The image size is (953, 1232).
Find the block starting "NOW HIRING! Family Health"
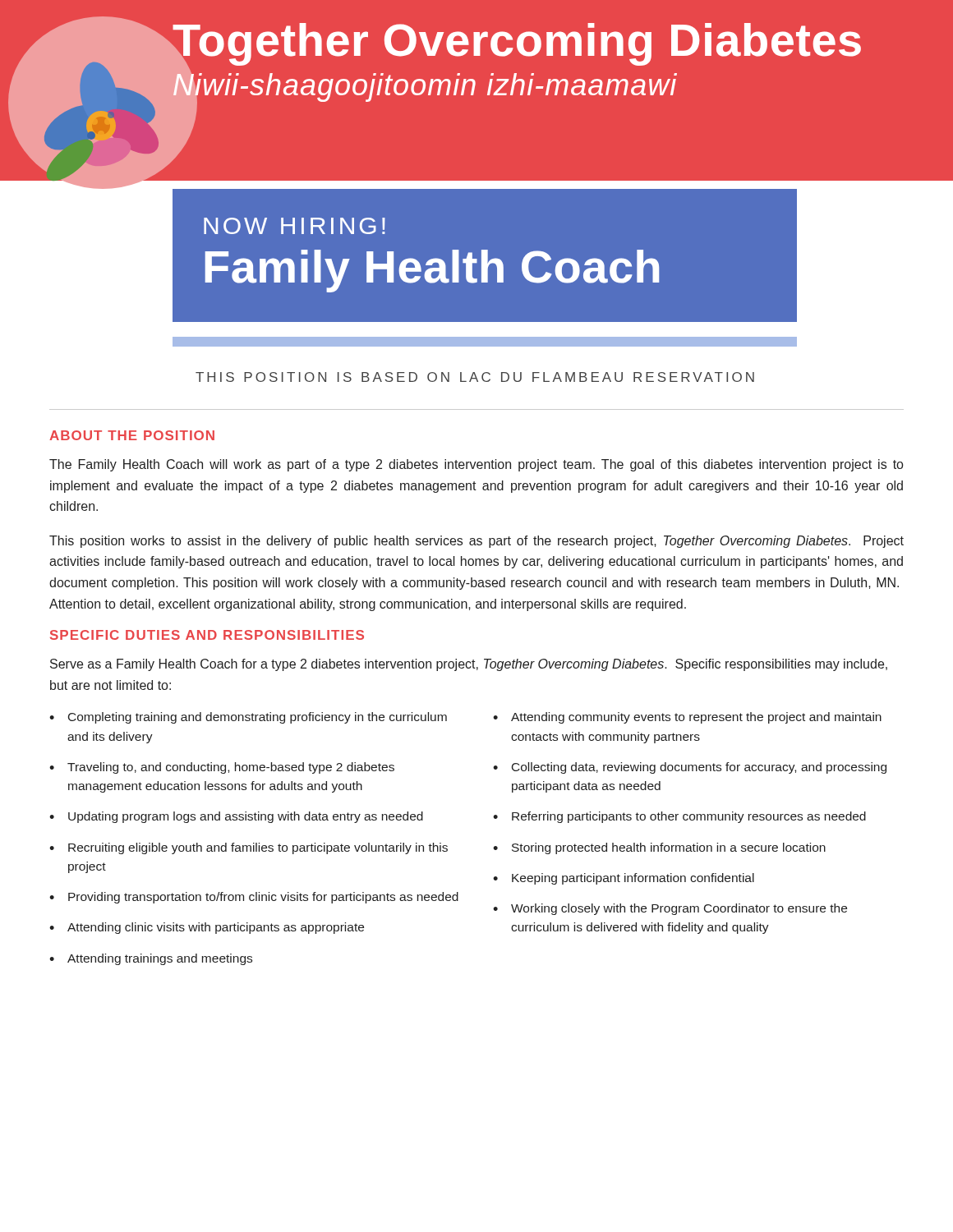pyautogui.click(x=485, y=252)
